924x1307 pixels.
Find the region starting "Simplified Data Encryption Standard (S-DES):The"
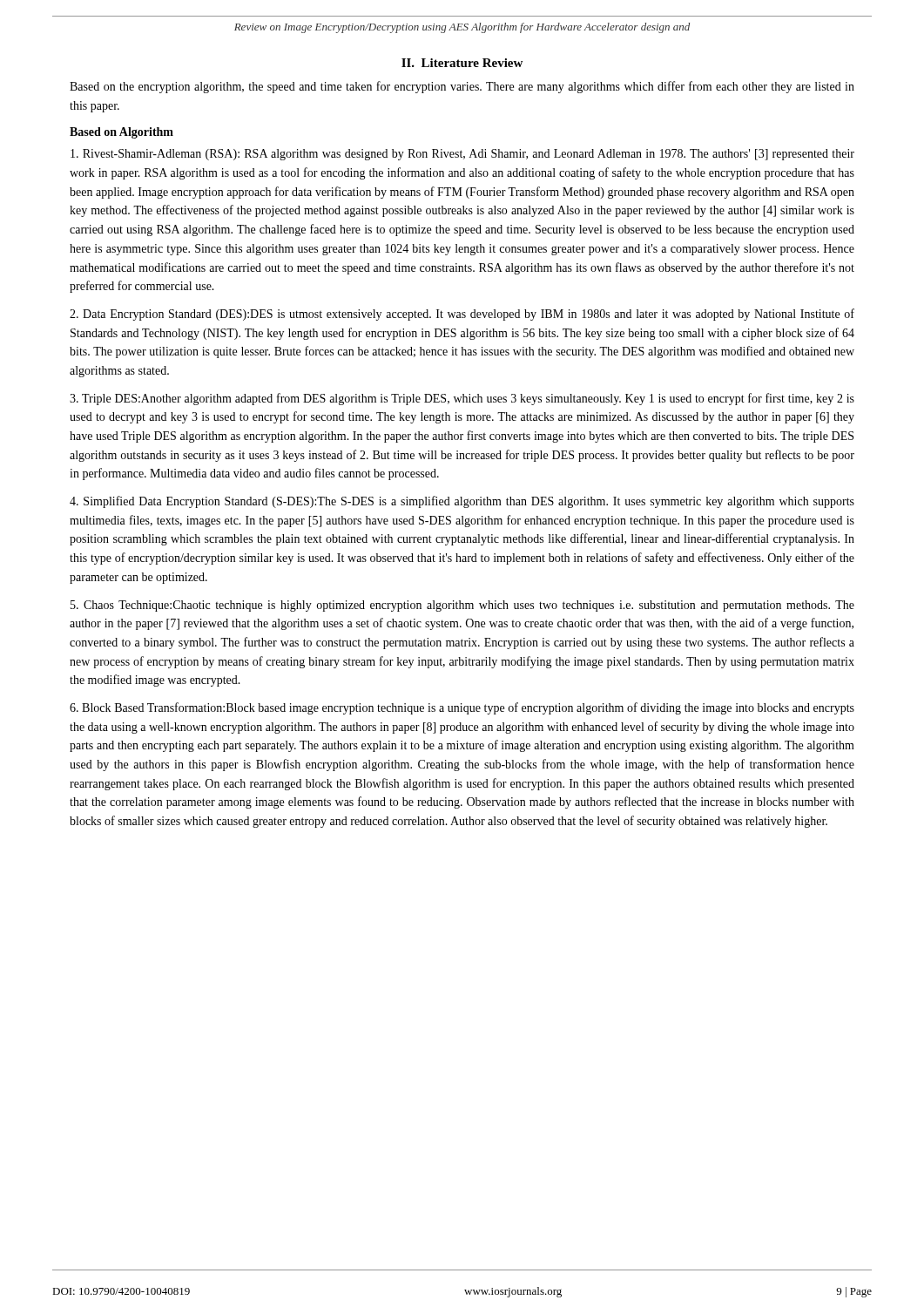pos(462,539)
